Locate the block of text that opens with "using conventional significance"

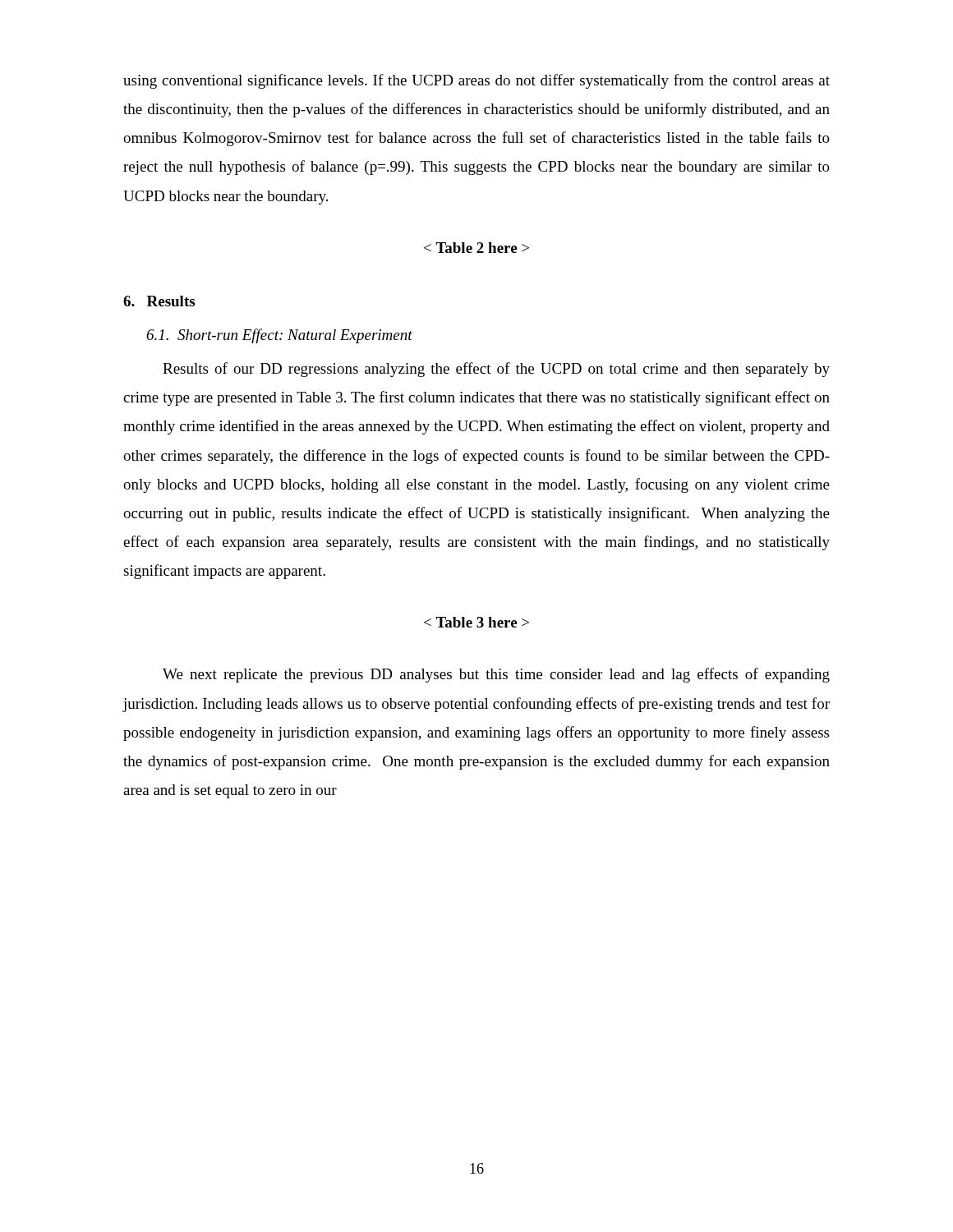[x=476, y=138]
